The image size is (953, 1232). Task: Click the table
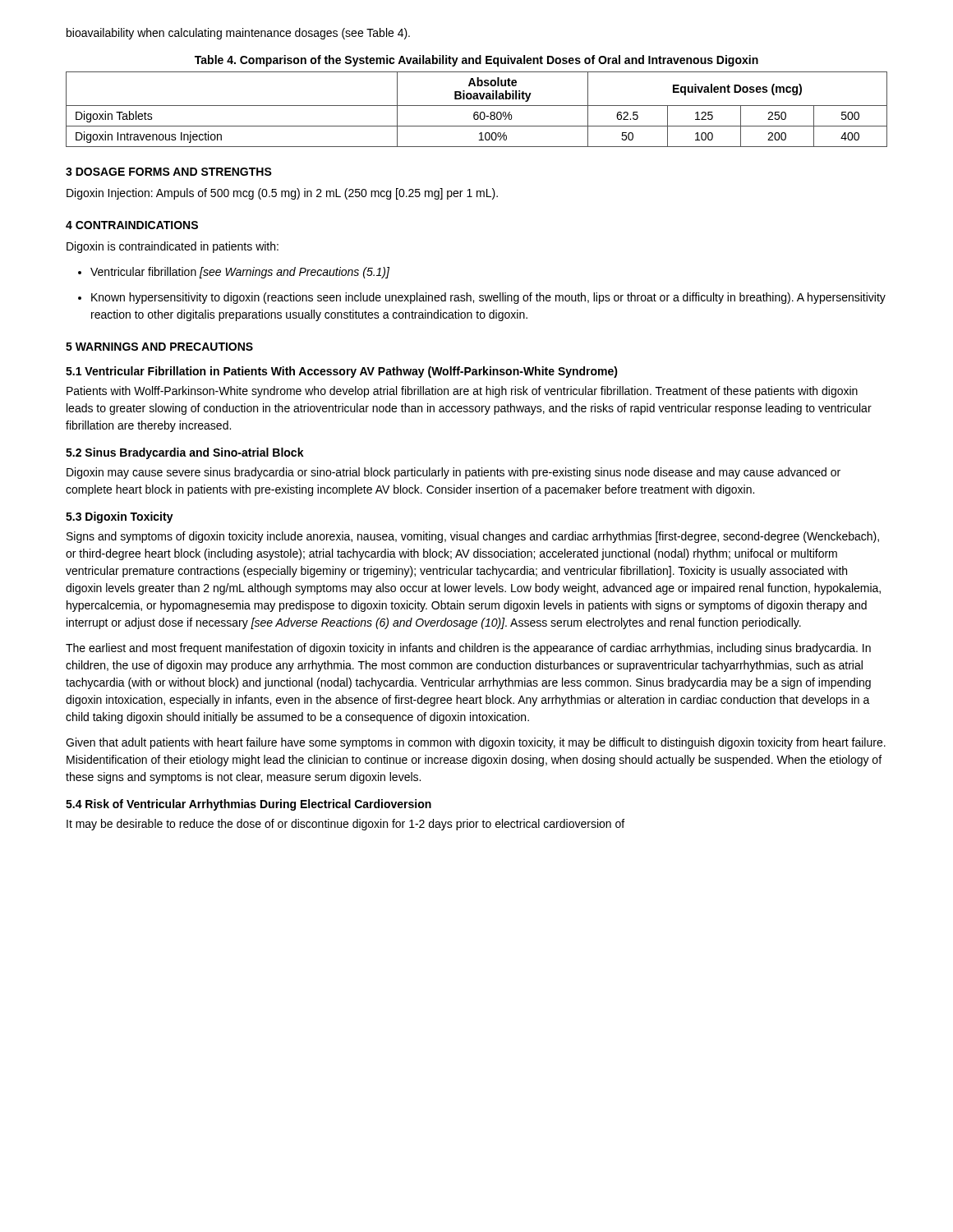[x=476, y=109]
